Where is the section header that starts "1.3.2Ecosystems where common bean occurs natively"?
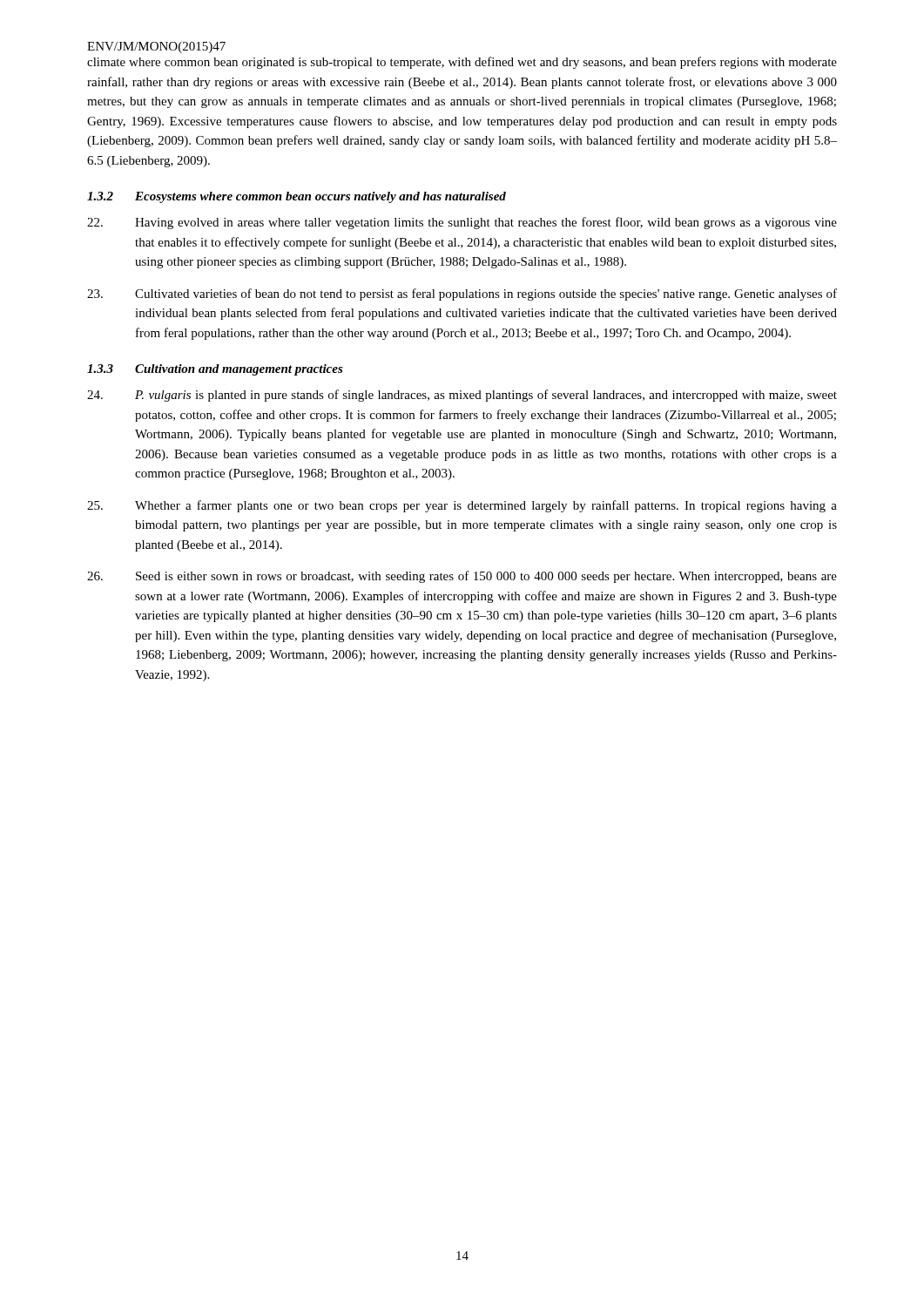This screenshot has height=1307, width=924. tap(297, 197)
